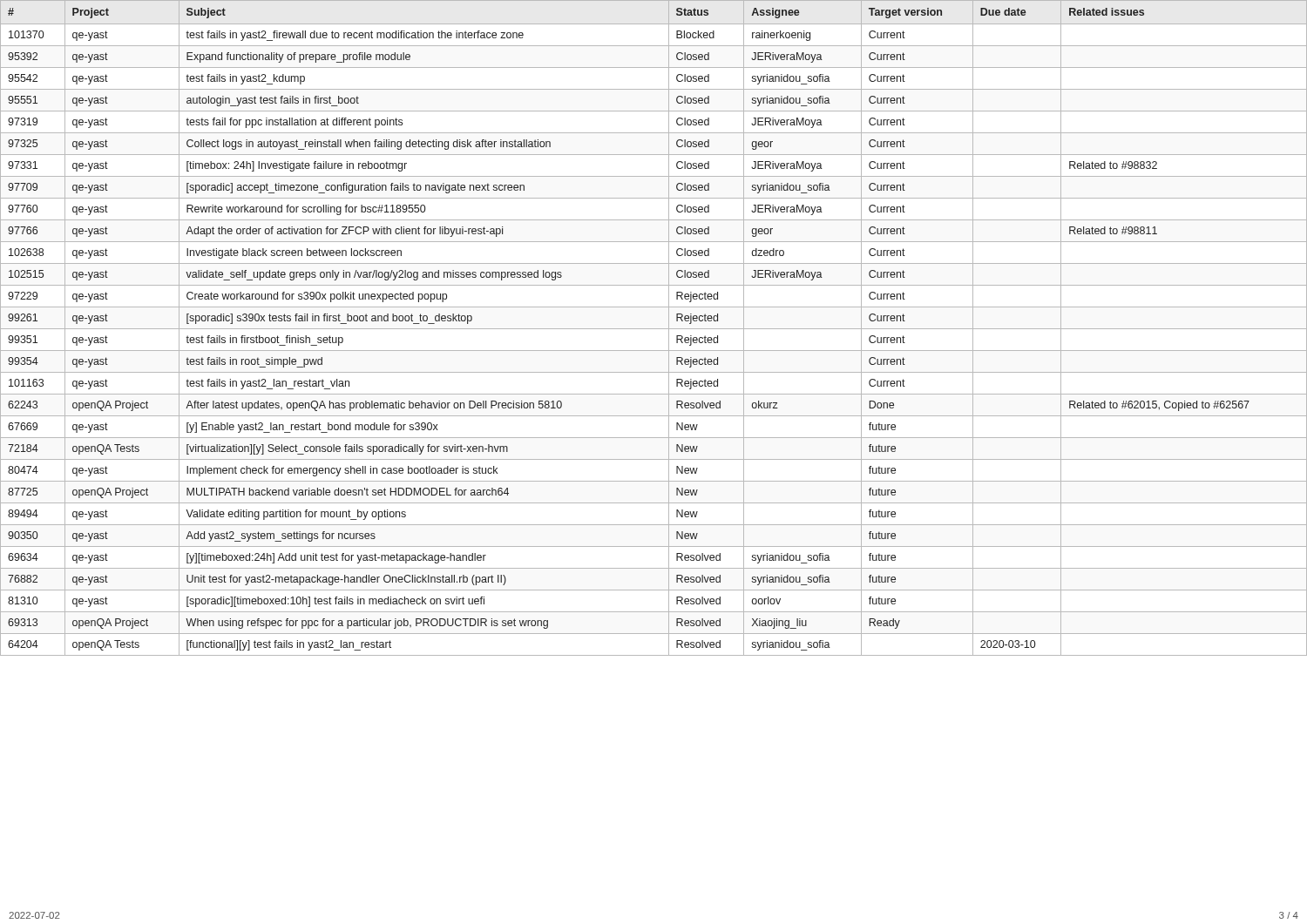1307x924 pixels.
Task: Find the table that mentions "Implement check for emergency"
Action: 654,328
